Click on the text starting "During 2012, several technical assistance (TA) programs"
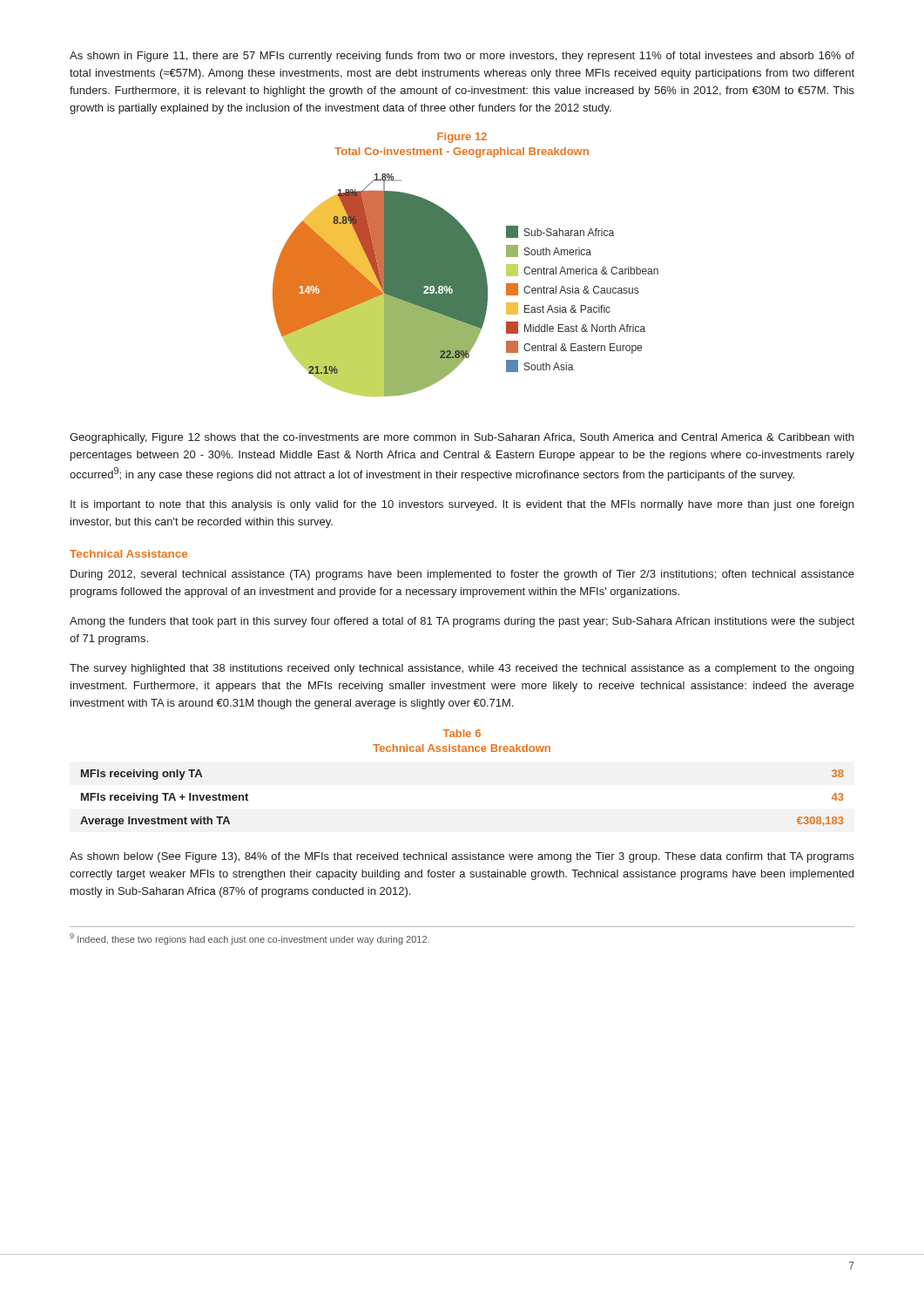Image resolution: width=924 pixels, height=1307 pixels. pos(462,582)
